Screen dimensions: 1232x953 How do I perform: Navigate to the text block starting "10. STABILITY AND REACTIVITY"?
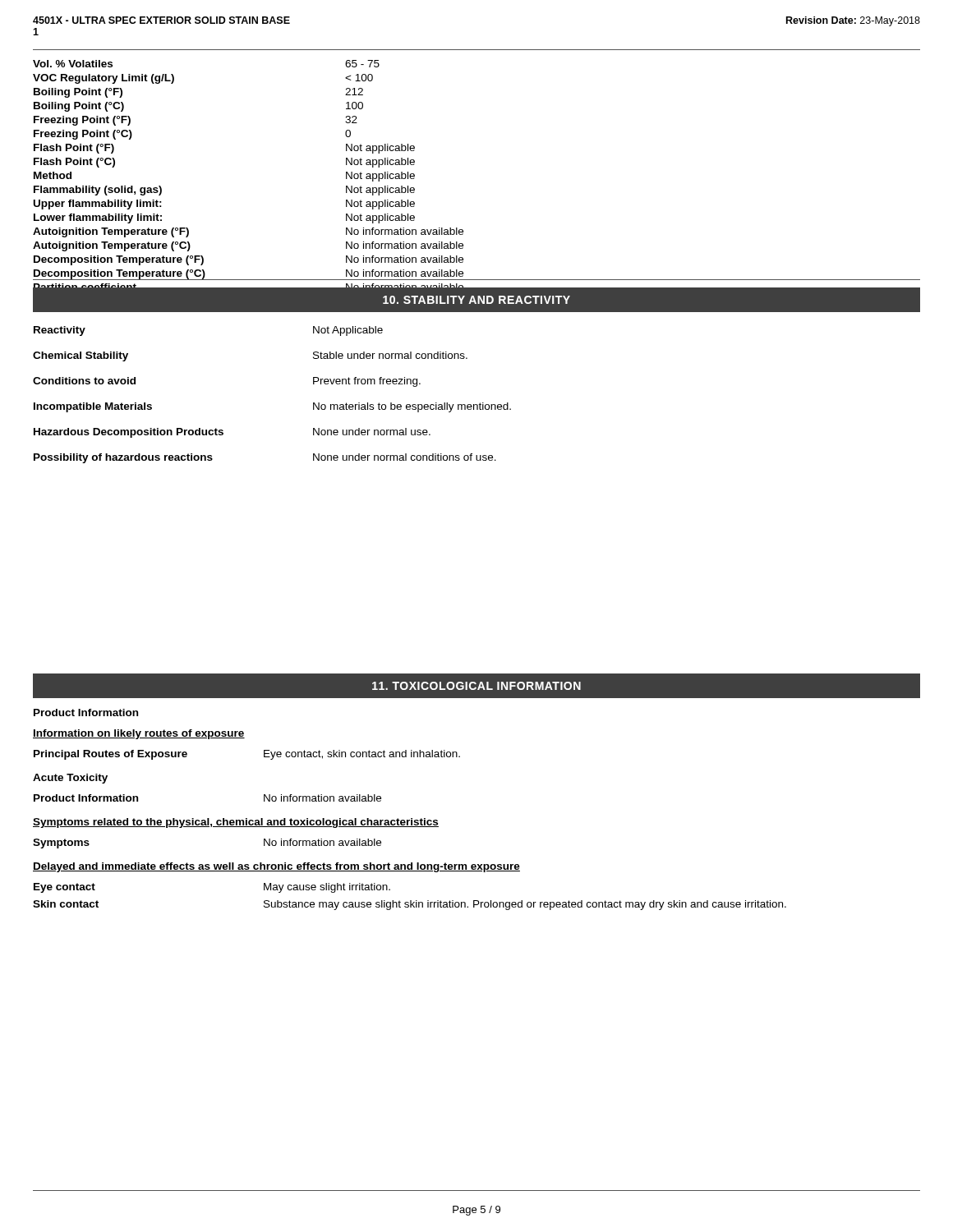click(x=476, y=300)
